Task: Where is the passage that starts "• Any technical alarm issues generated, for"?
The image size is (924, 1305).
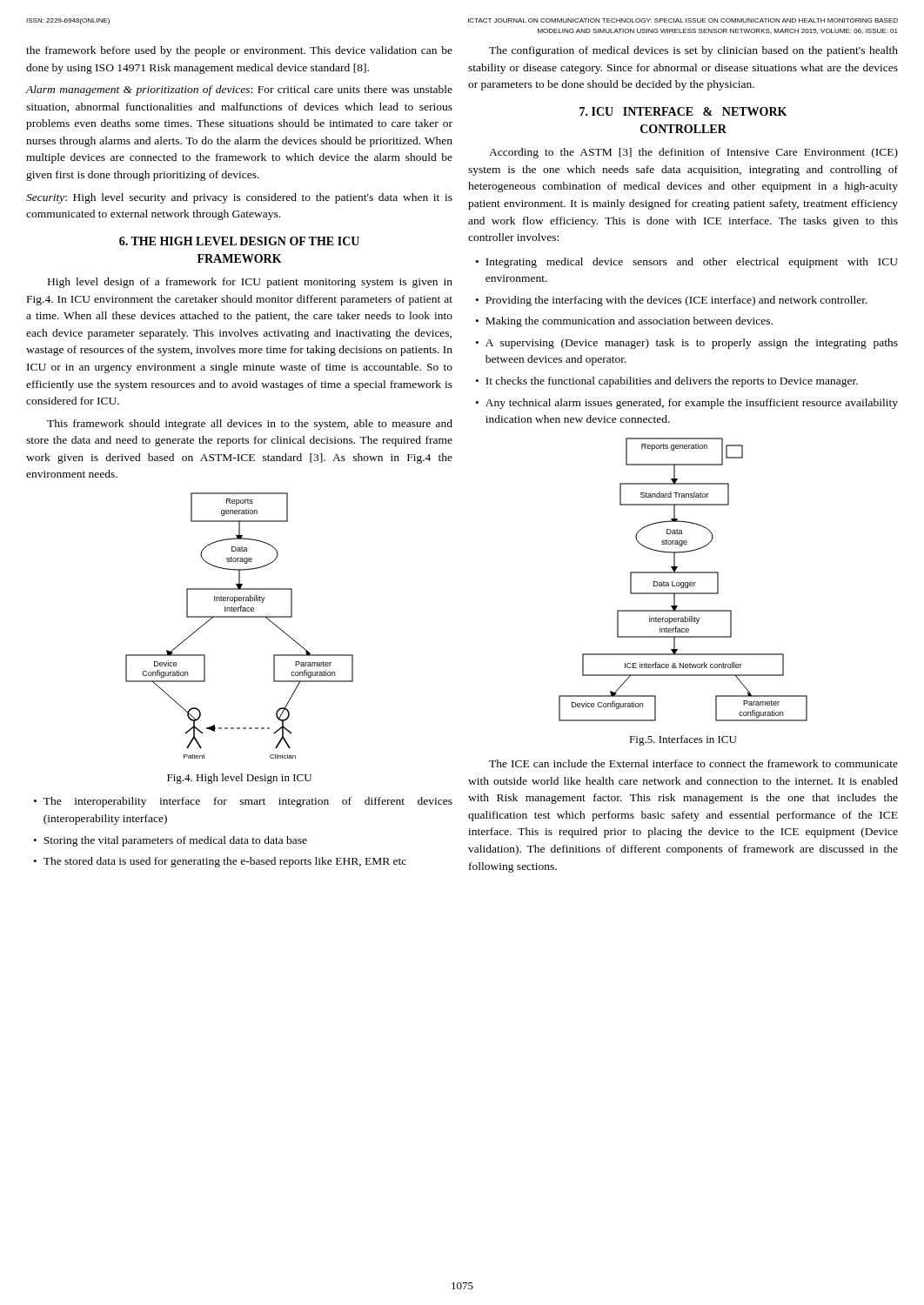Action: click(686, 411)
